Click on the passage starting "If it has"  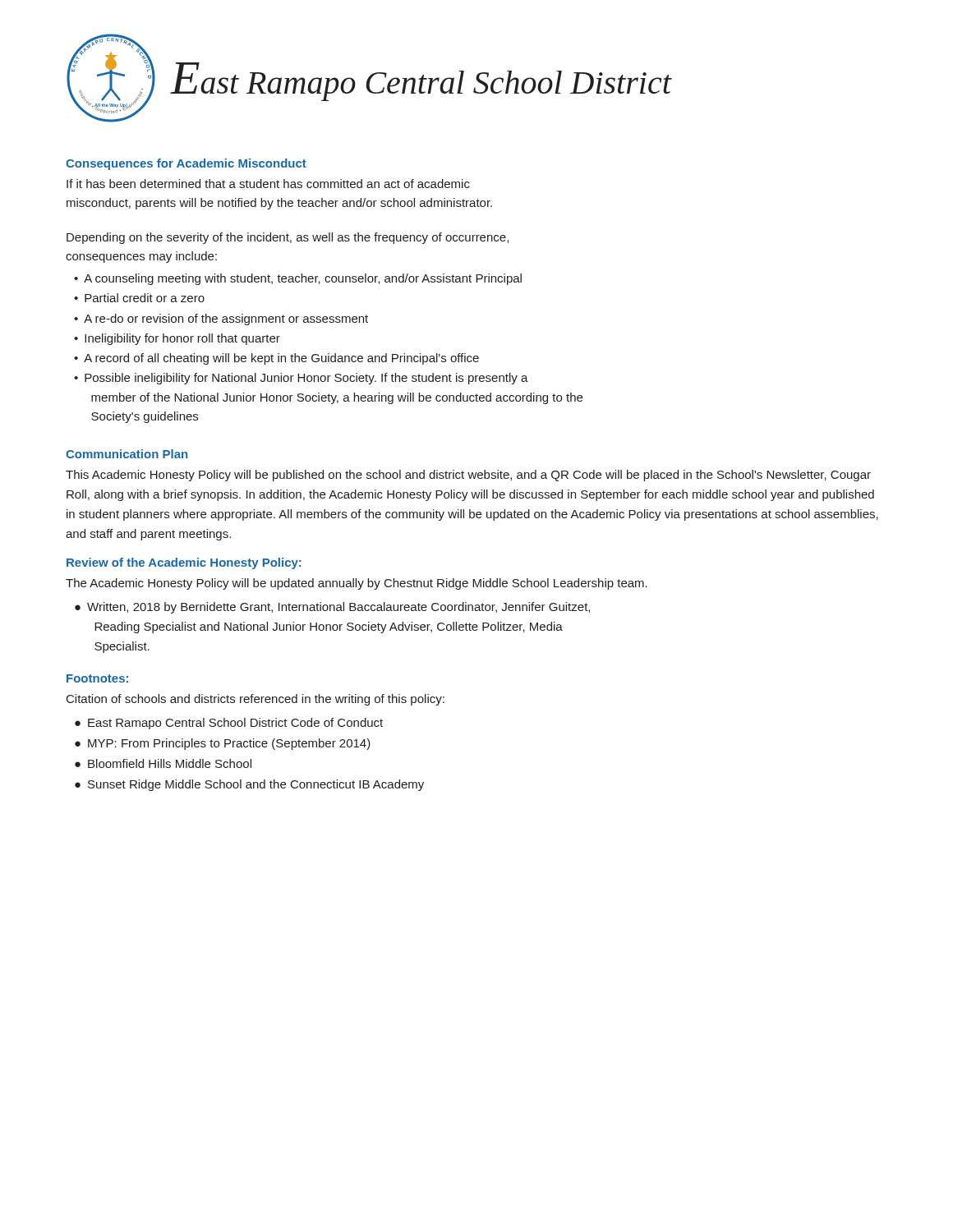[x=279, y=193]
